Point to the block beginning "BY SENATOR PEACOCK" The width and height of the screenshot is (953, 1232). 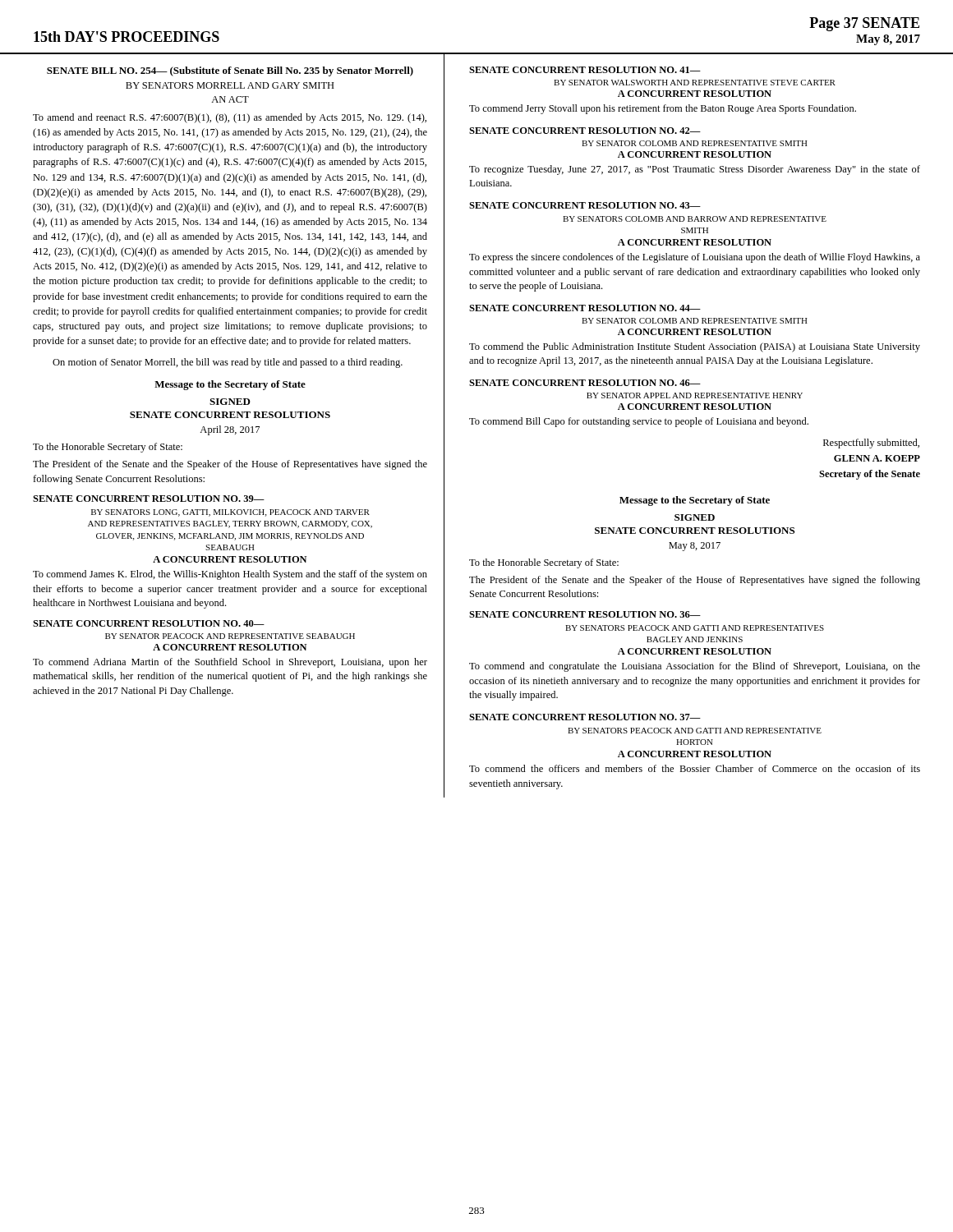tap(230, 636)
